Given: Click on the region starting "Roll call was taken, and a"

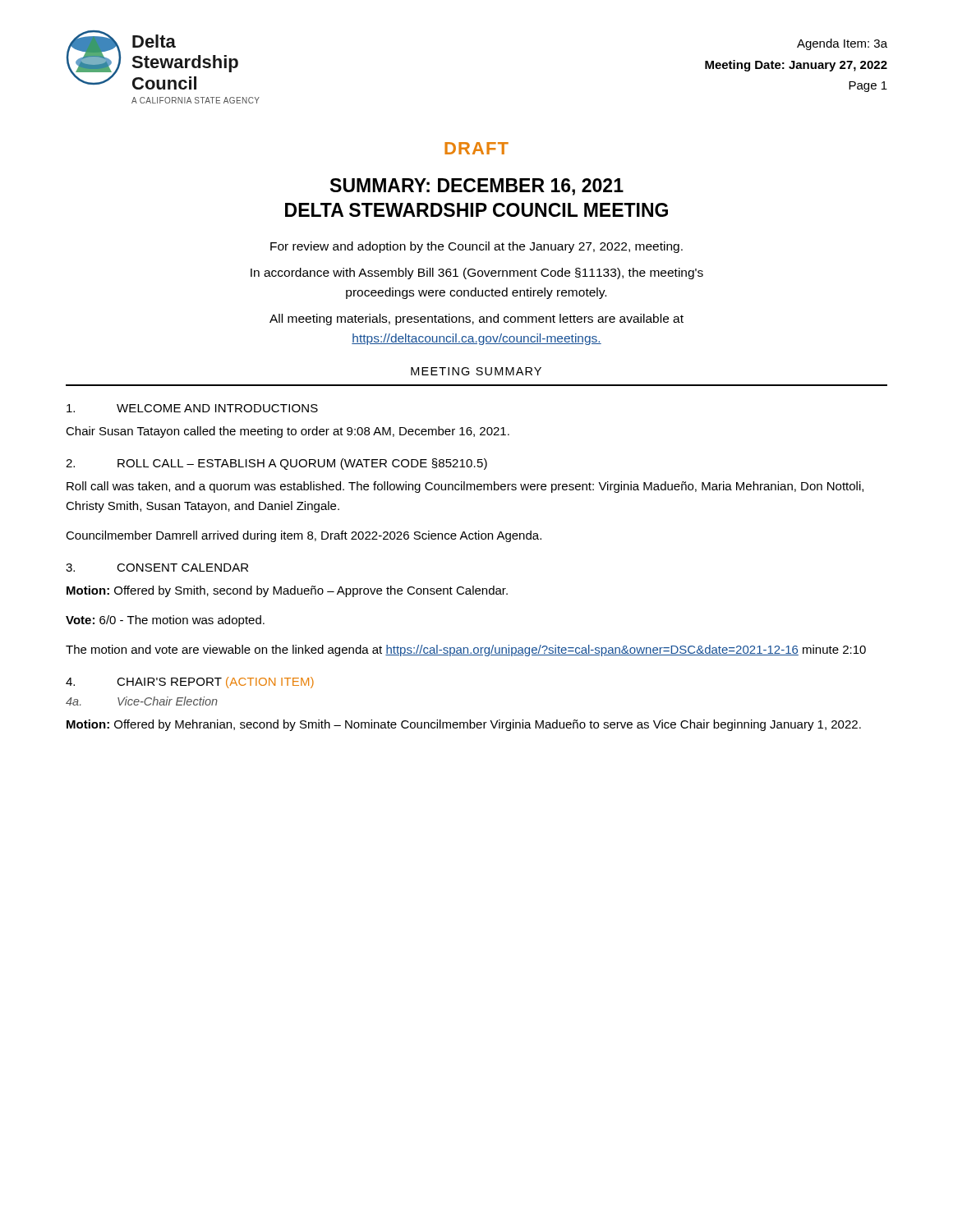Looking at the screenshot, I should click(x=465, y=495).
